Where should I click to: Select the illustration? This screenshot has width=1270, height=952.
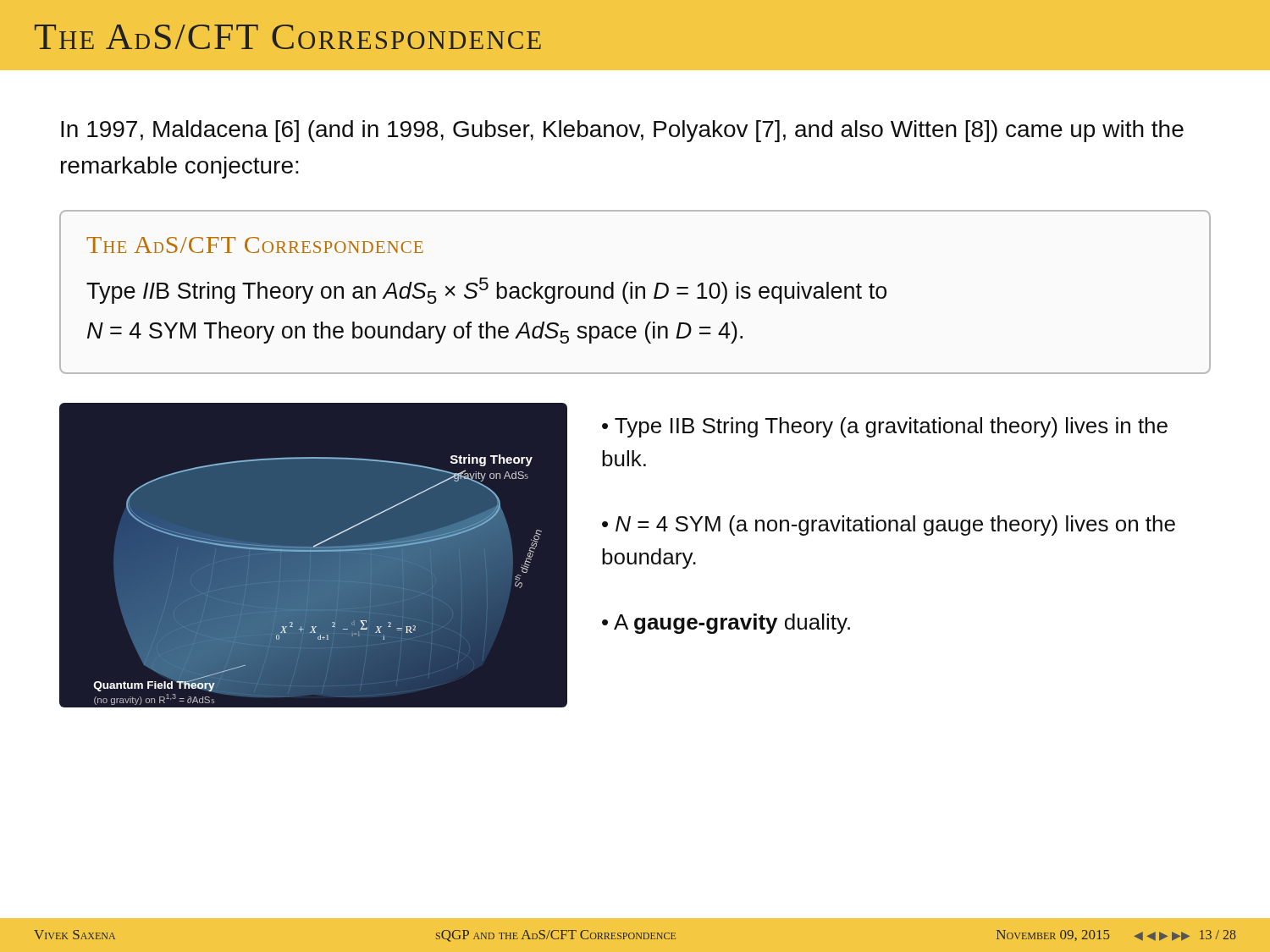tap(313, 555)
